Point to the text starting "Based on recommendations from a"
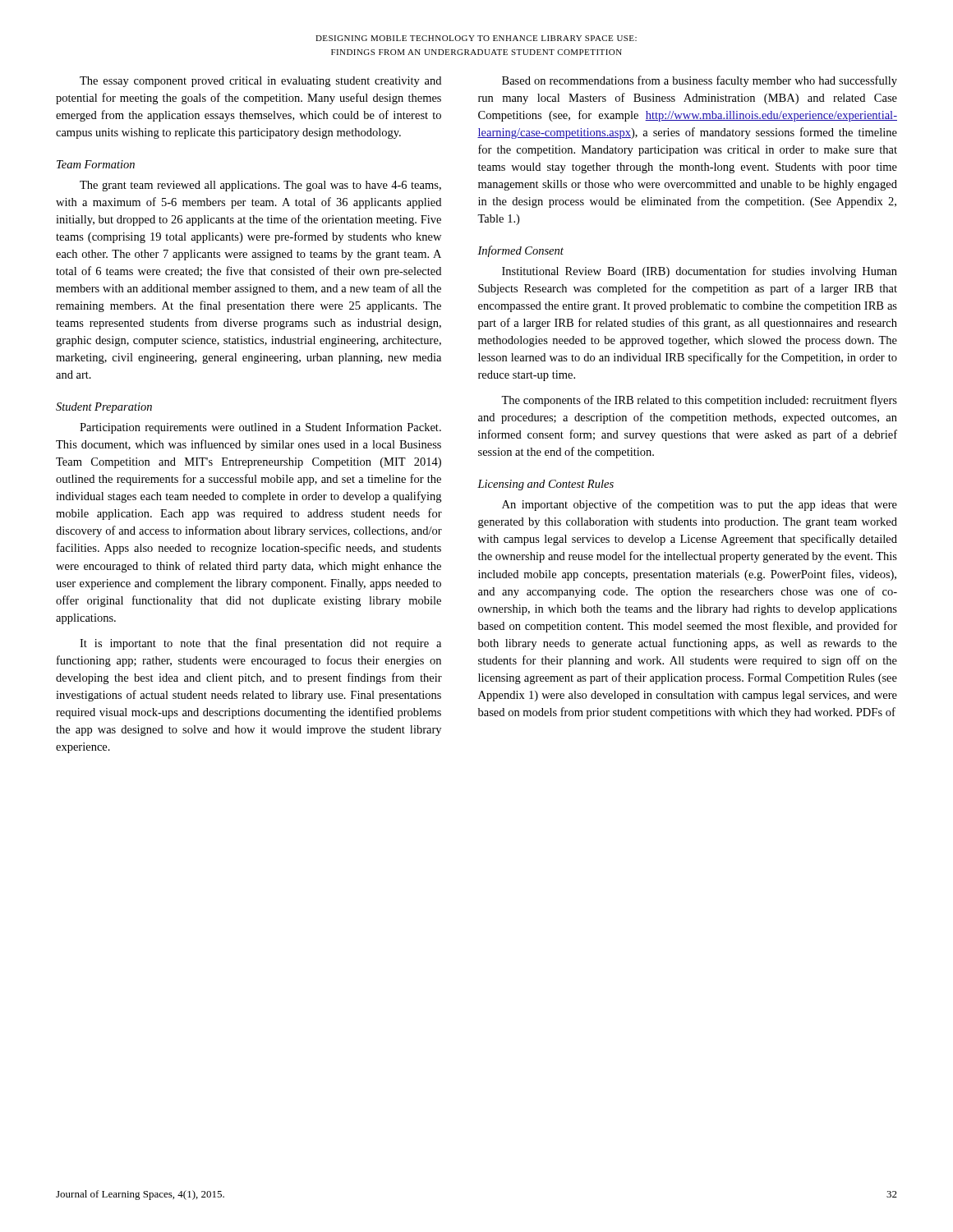Viewport: 953px width, 1232px height. pos(687,150)
